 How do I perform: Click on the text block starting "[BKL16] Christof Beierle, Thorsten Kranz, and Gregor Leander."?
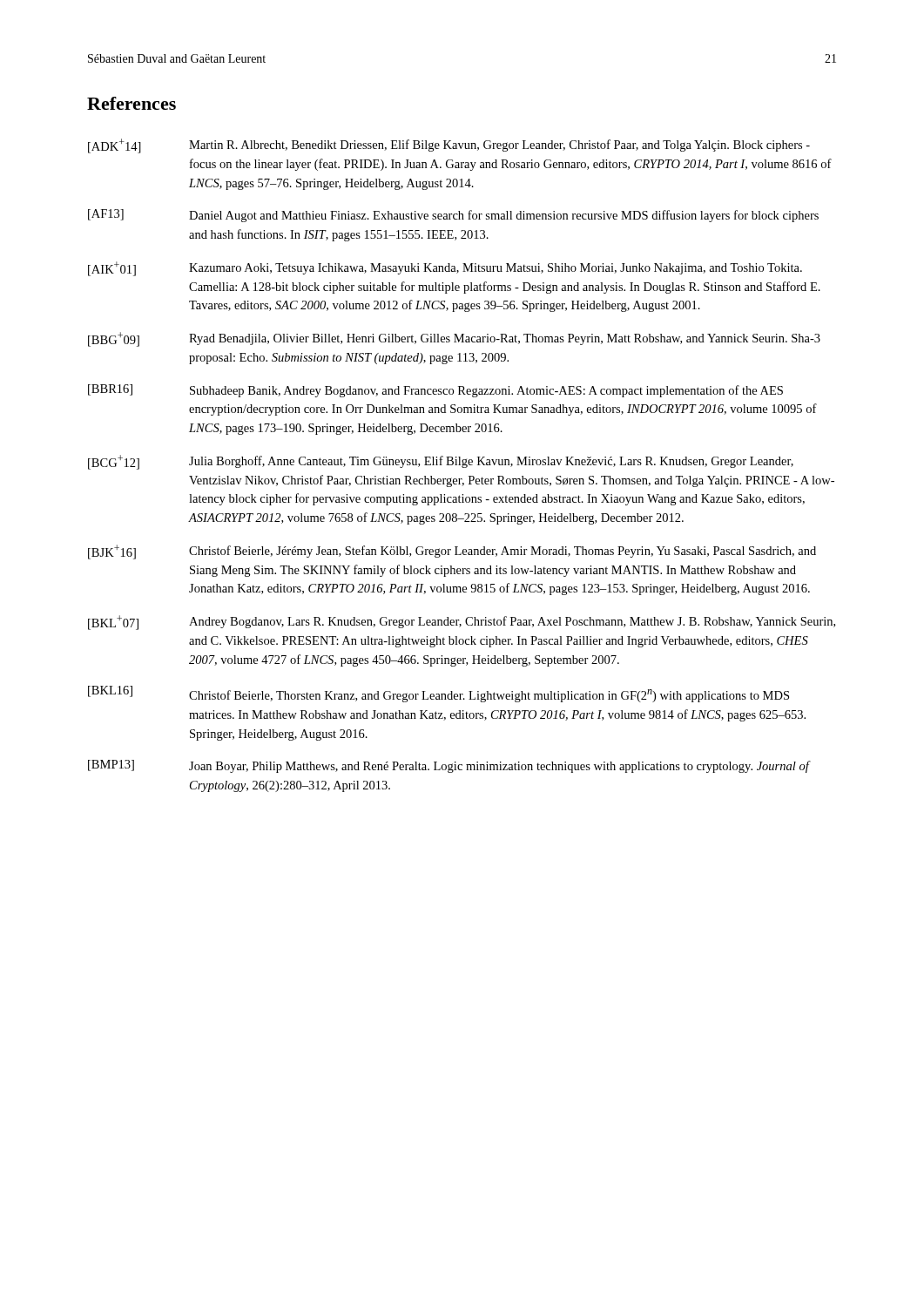[x=462, y=713]
